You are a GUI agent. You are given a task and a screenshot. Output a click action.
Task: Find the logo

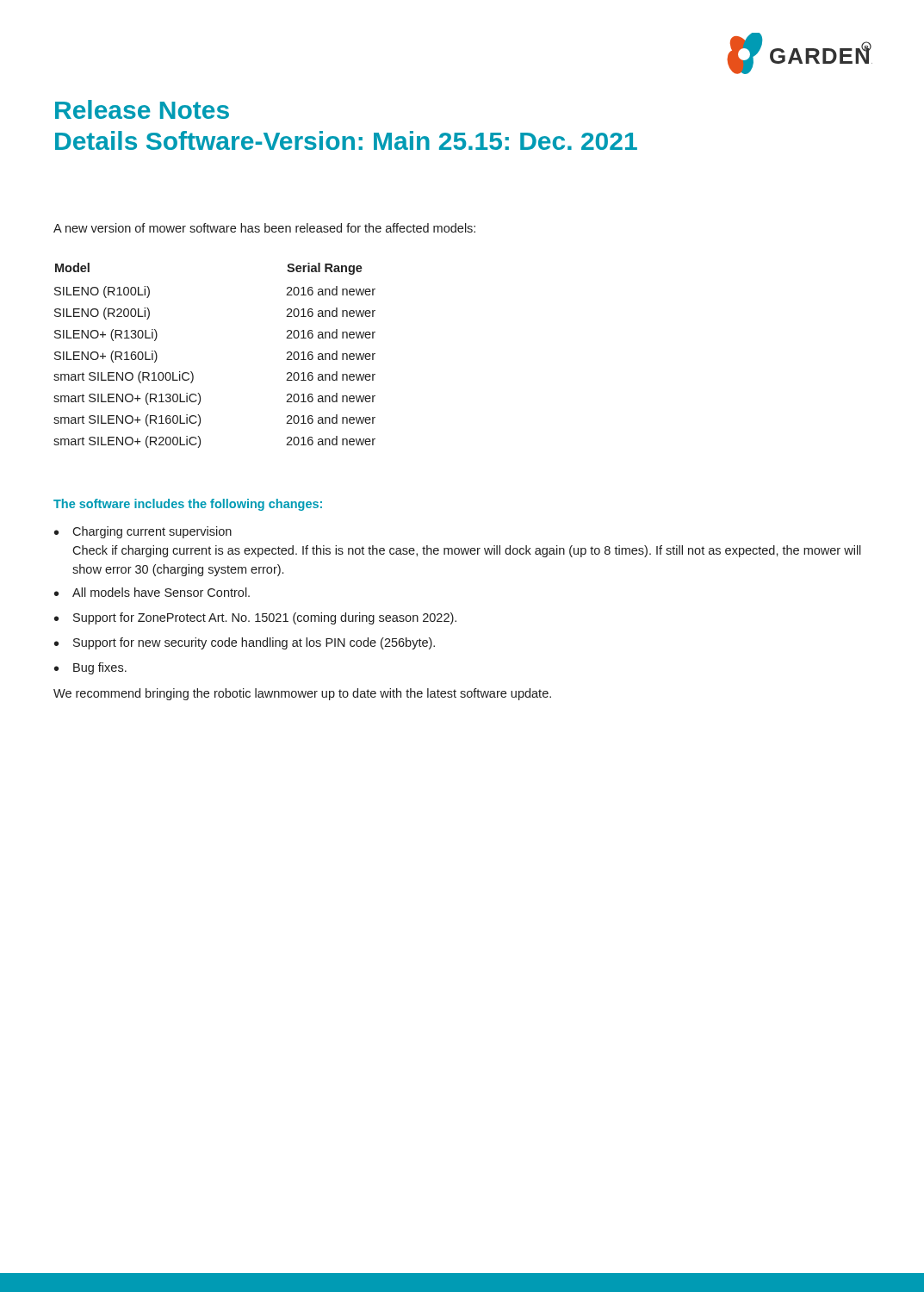pos(797,59)
